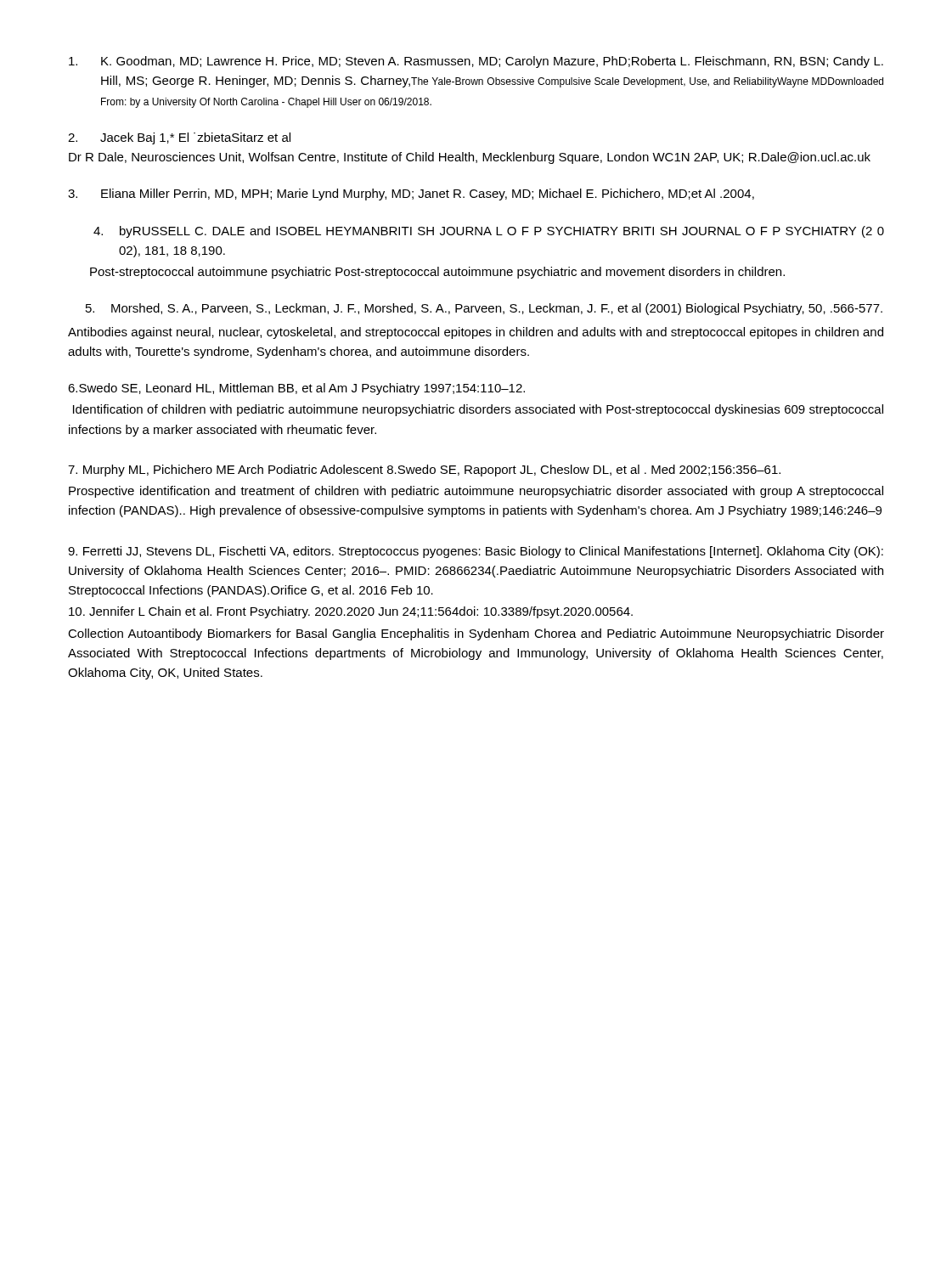This screenshot has width=952, height=1274.
Task: Select the list item that reads "5. Morshed, S. A., Parveen,"
Action: pos(476,330)
